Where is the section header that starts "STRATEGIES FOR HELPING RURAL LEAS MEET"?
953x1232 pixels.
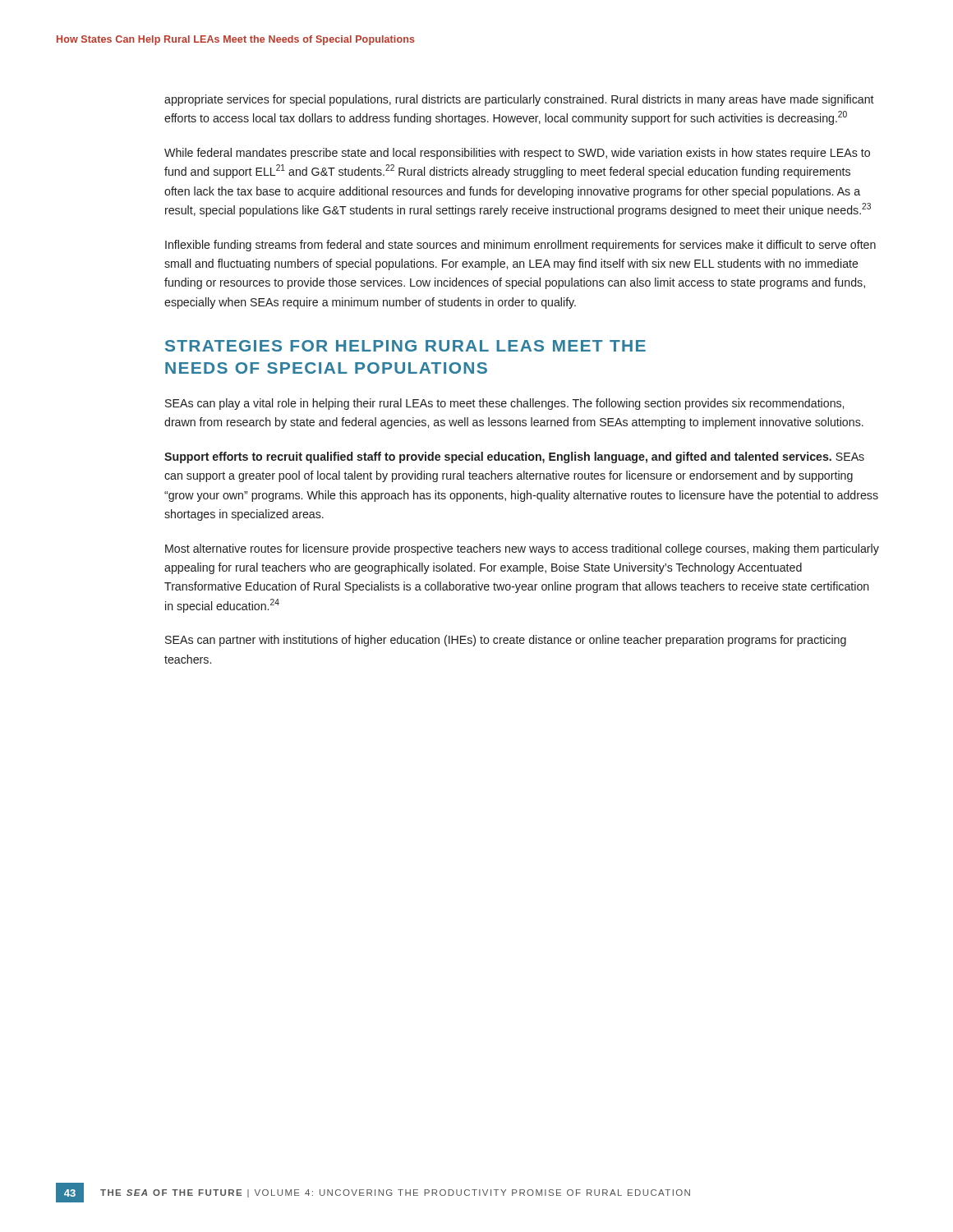[406, 357]
